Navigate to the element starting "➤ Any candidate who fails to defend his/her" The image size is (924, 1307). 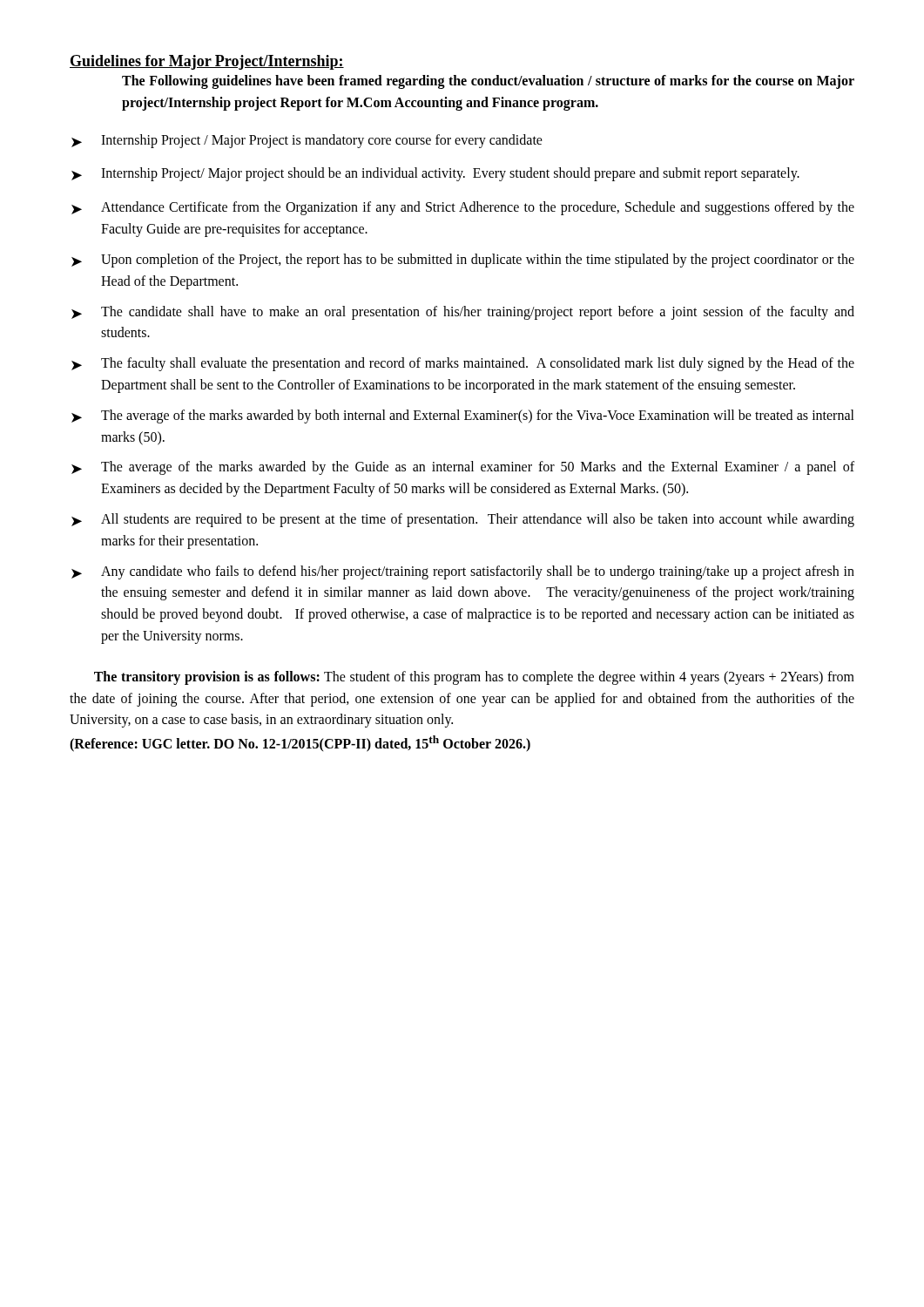pos(462,604)
